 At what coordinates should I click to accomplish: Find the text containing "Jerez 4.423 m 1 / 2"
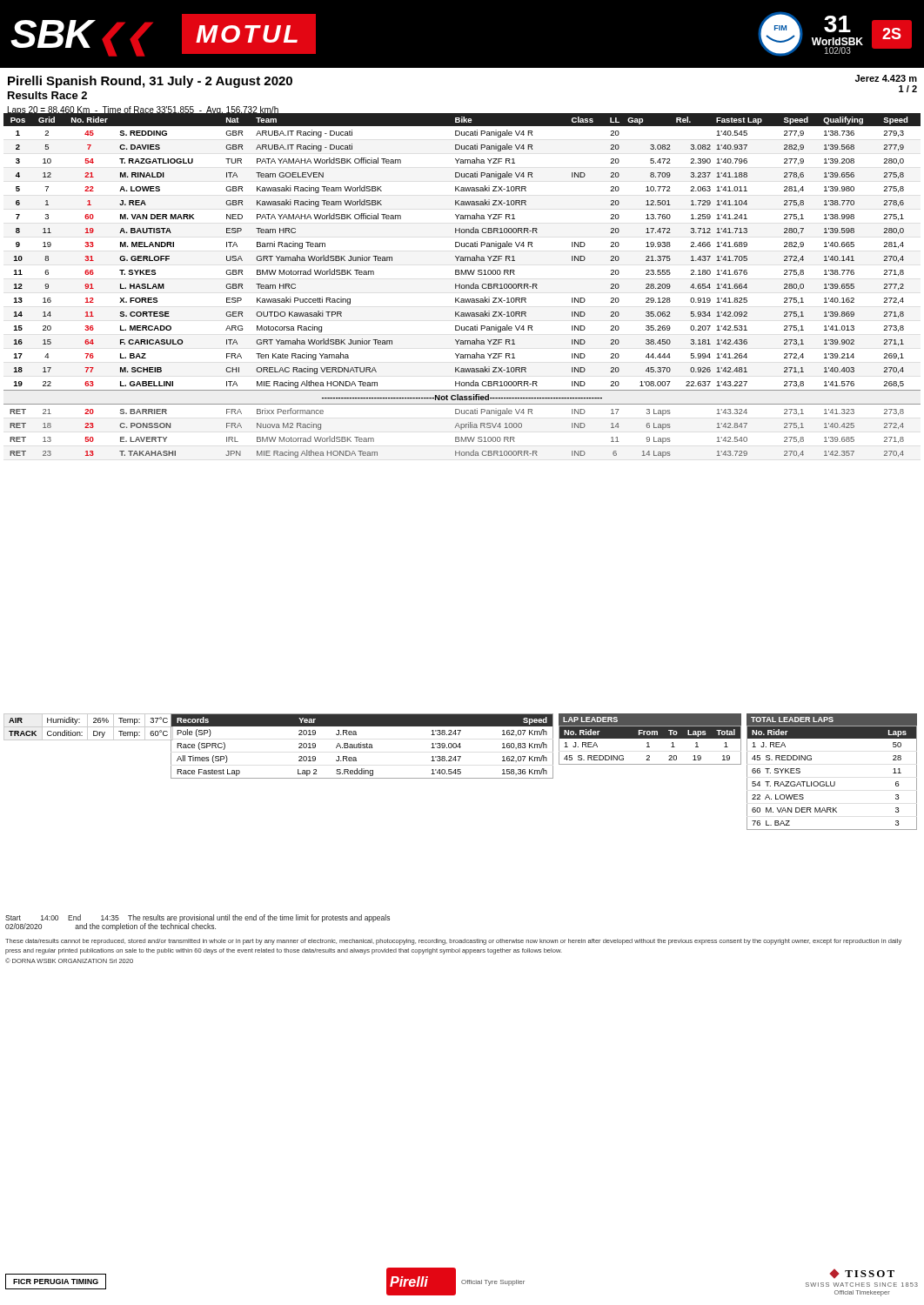coord(886,84)
